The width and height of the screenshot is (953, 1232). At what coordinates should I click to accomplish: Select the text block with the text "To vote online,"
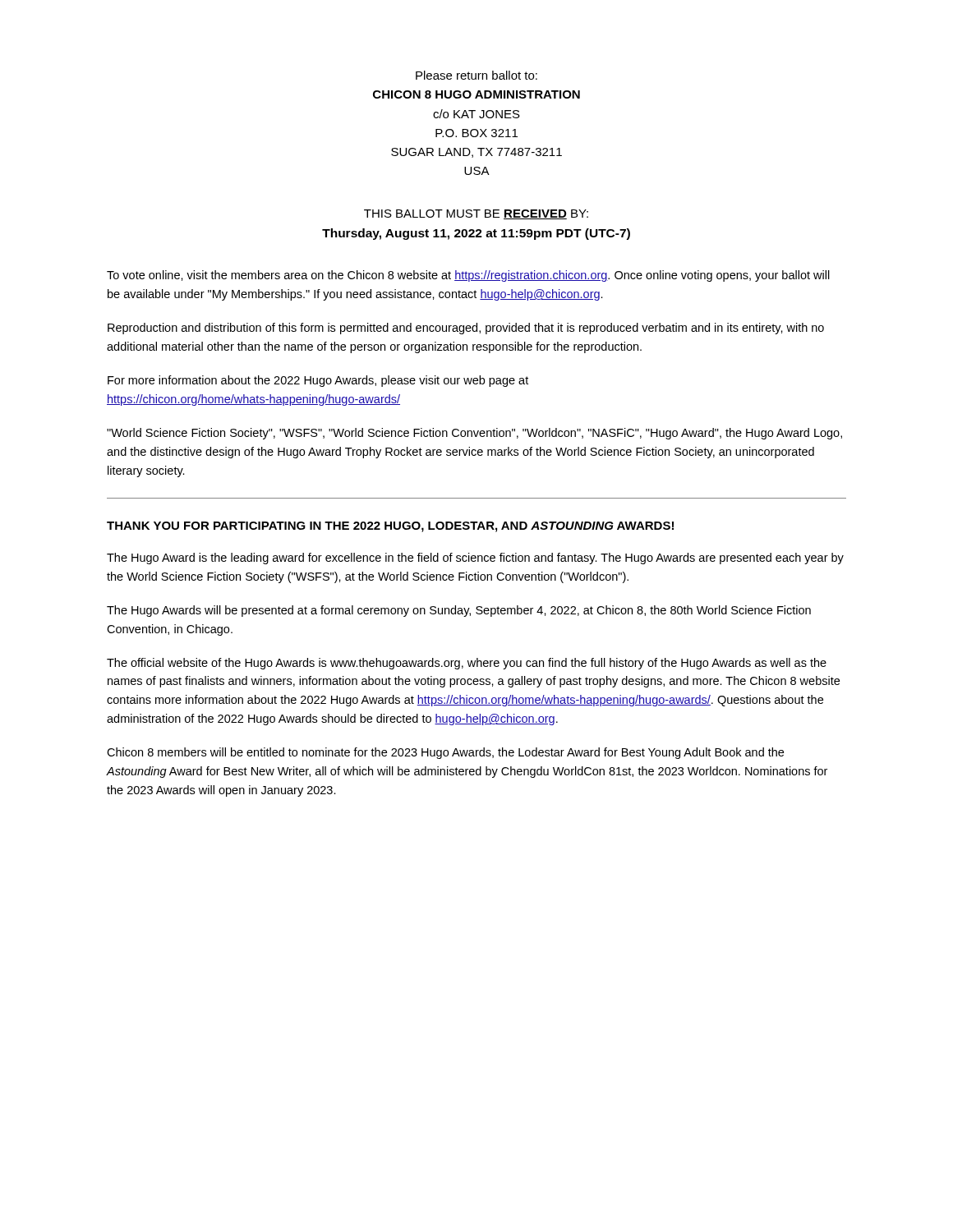(468, 285)
